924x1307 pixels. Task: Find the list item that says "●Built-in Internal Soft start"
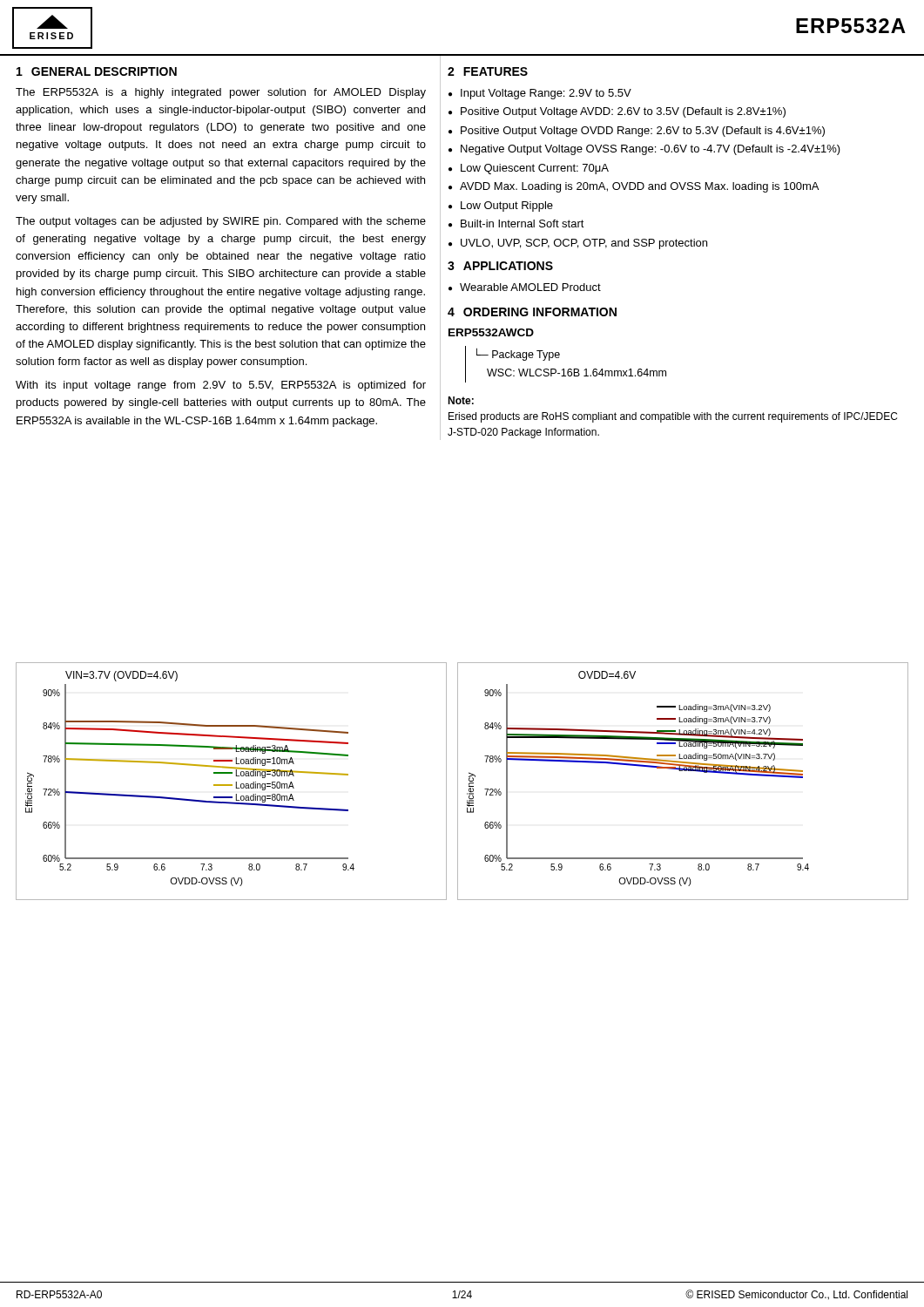(x=516, y=224)
